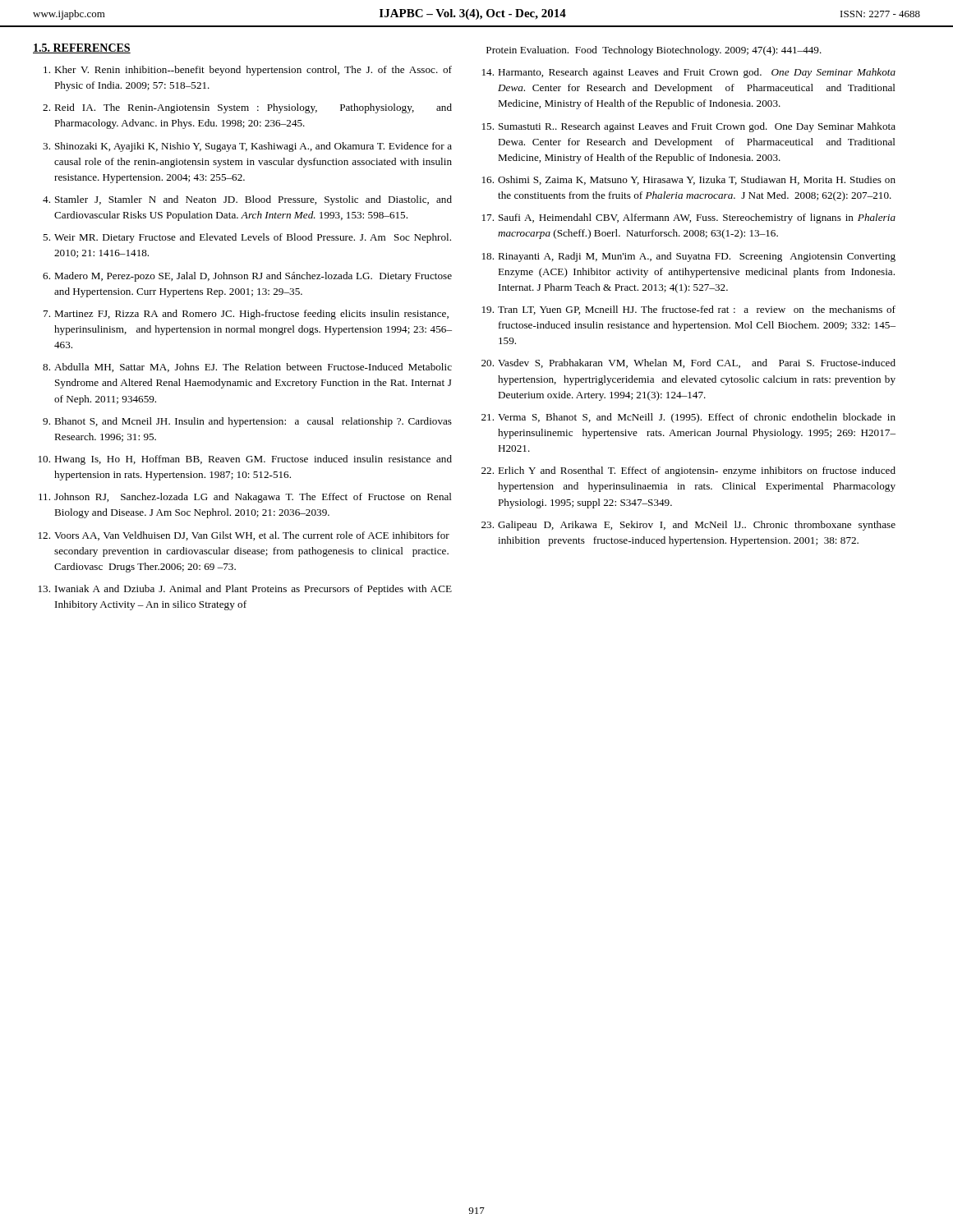The image size is (953, 1232).
Task: Point to the block starting "7. Martinez FJ, Rizza RA and"
Action: (242, 329)
